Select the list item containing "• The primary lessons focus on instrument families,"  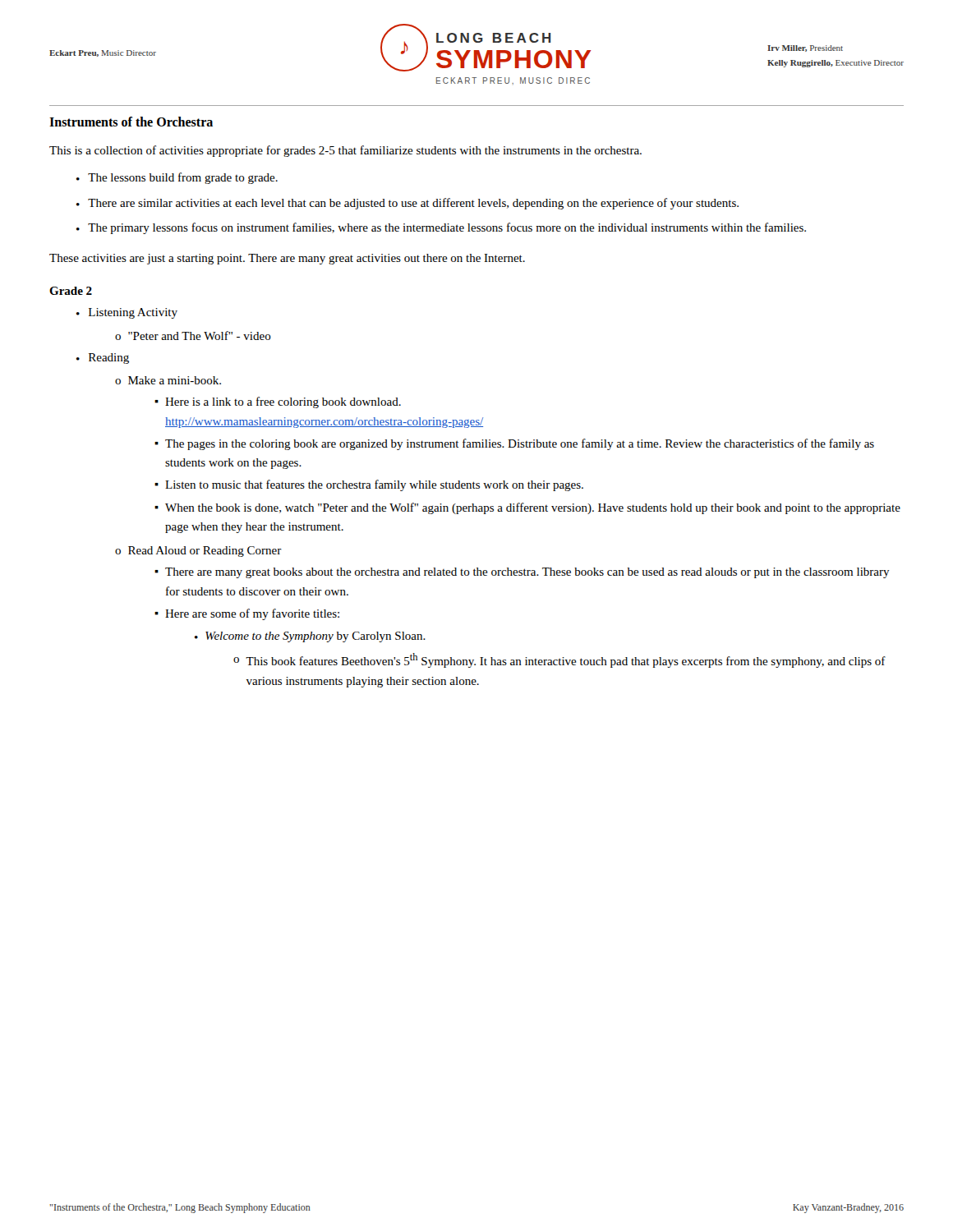coord(441,229)
